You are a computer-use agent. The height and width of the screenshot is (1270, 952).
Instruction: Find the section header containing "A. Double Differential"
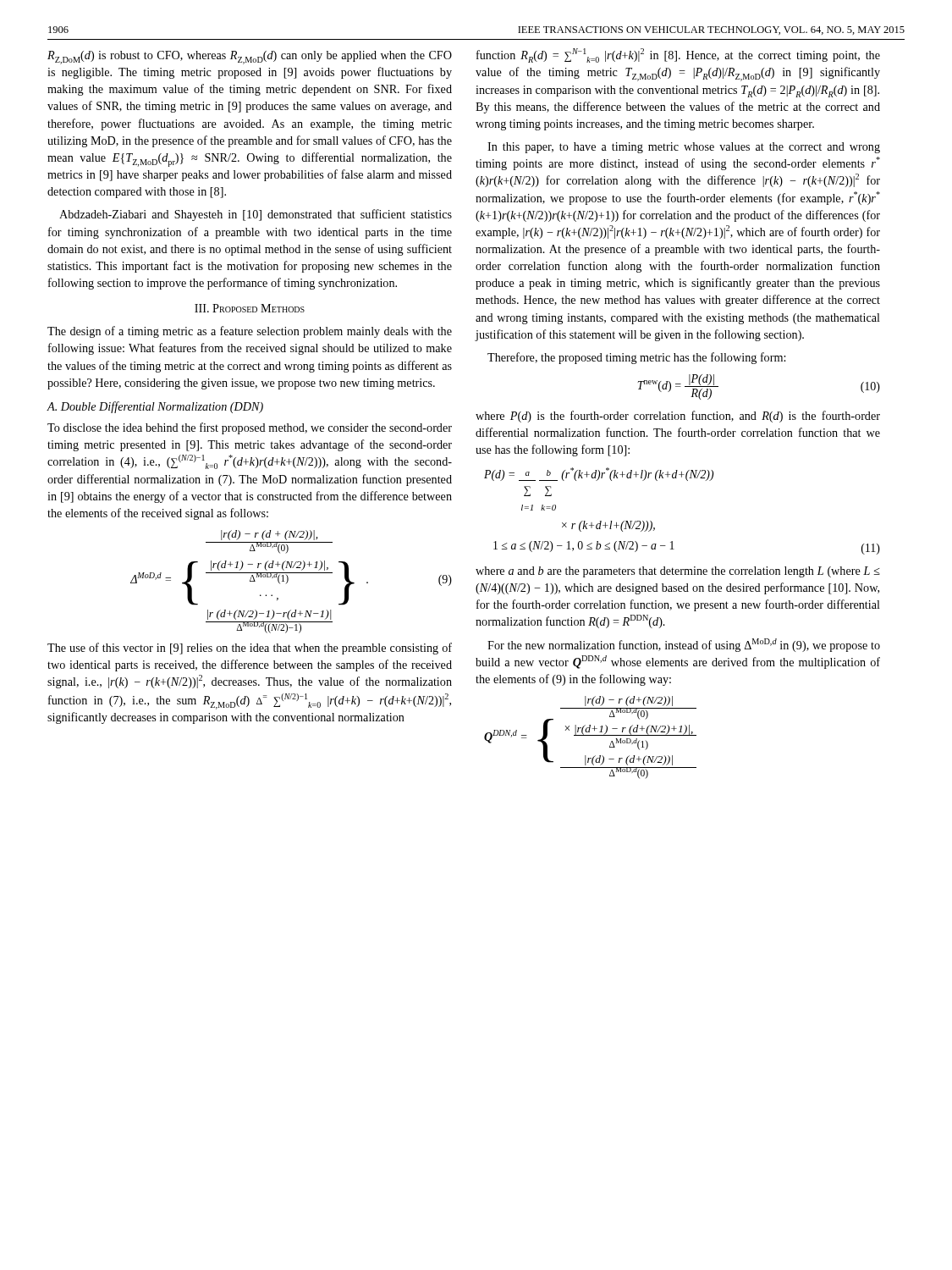coord(155,406)
